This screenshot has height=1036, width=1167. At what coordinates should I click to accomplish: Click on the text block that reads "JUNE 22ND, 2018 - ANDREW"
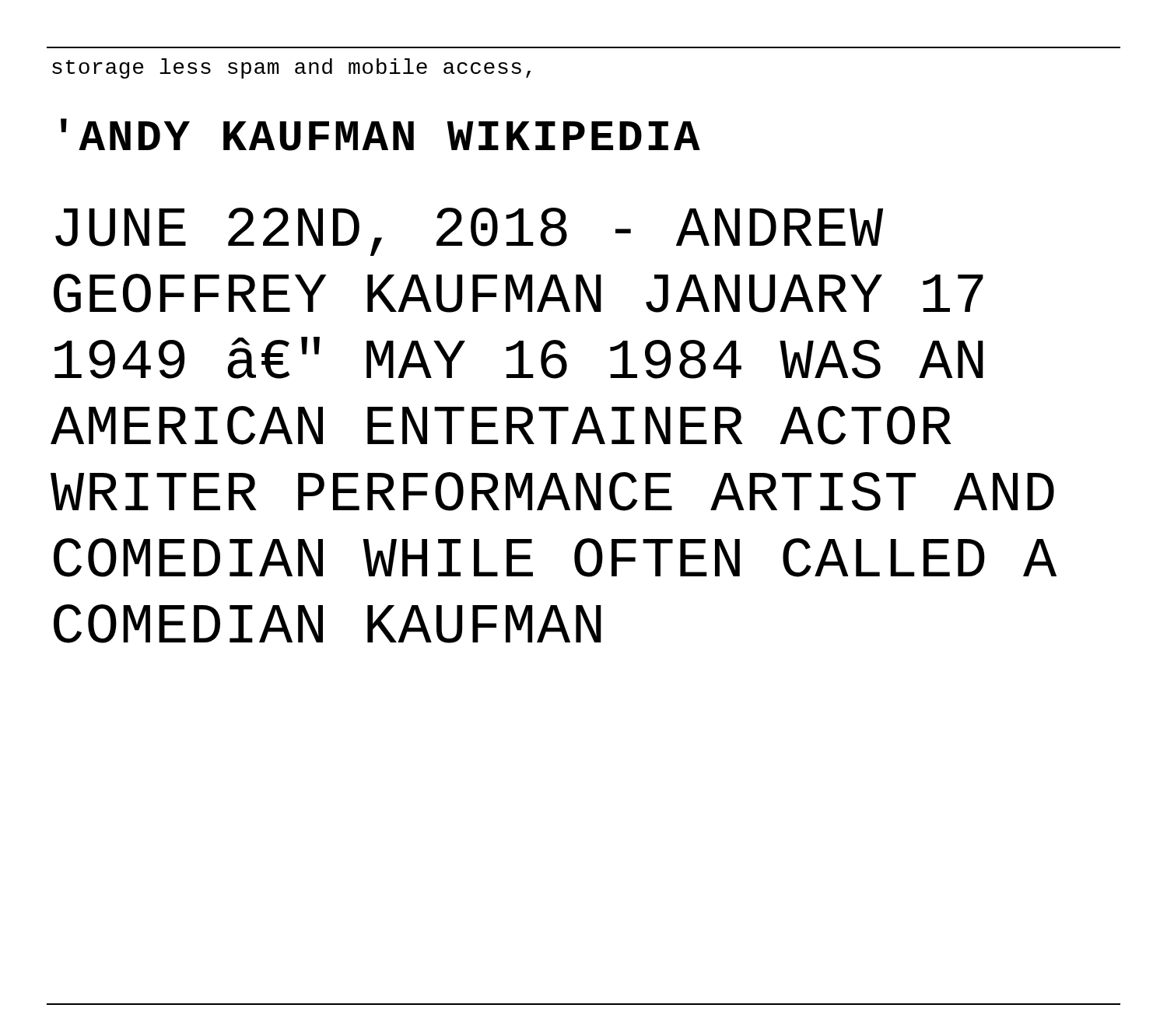coord(554,429)
